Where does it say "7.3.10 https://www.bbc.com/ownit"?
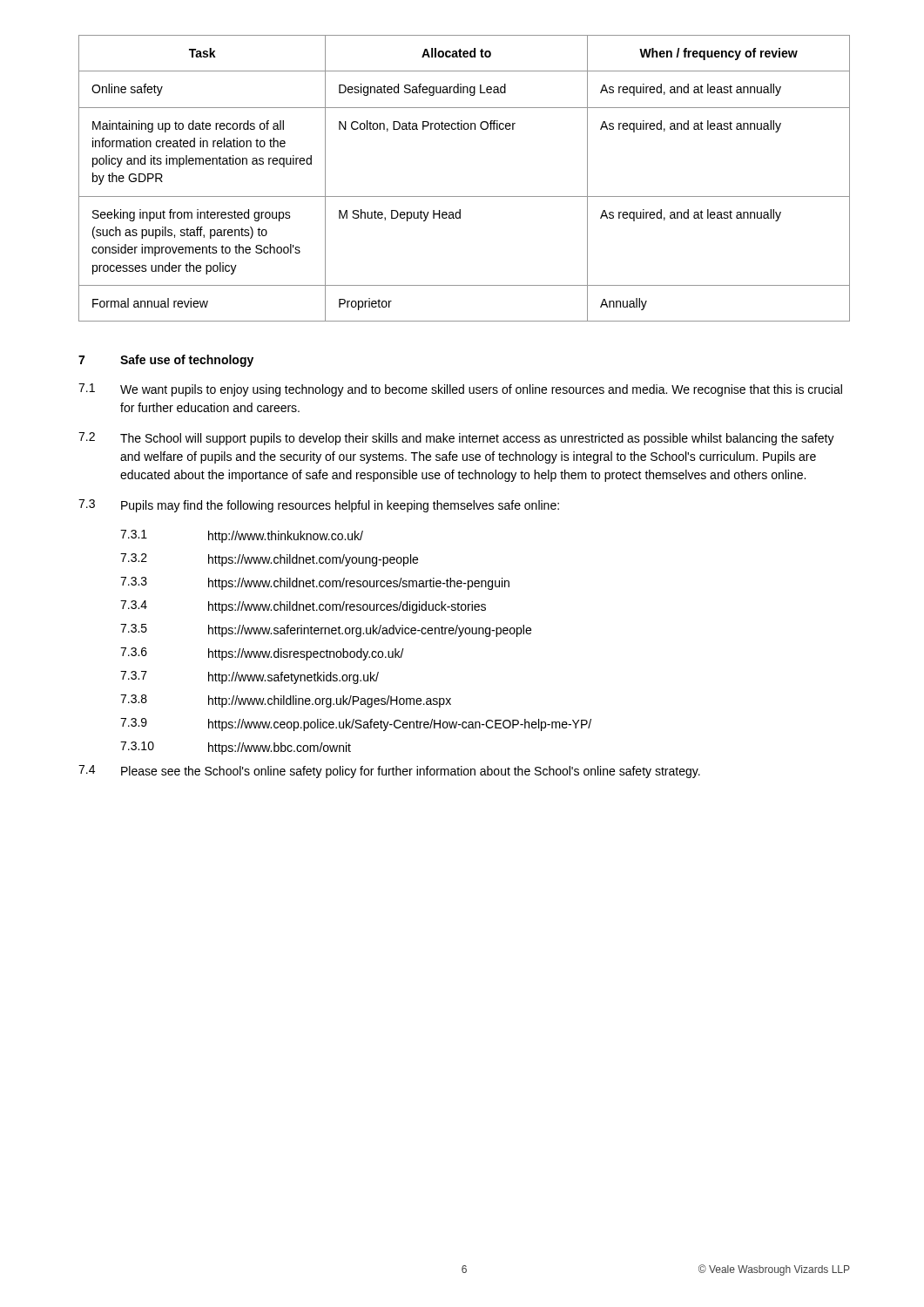Screen dimensions: 1307x924 (x=236, y=748)
